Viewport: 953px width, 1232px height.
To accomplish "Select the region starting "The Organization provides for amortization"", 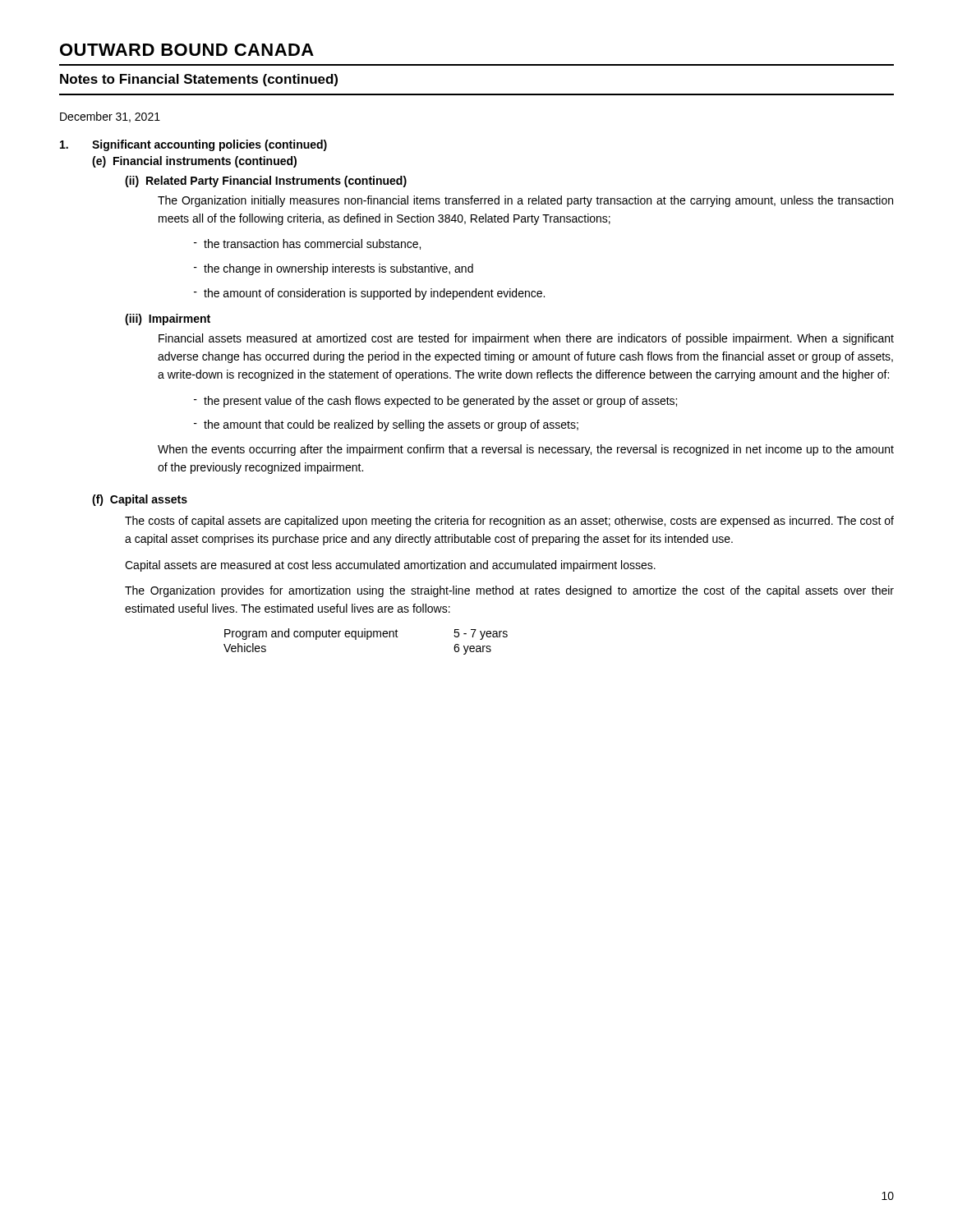I will point(509,600).
